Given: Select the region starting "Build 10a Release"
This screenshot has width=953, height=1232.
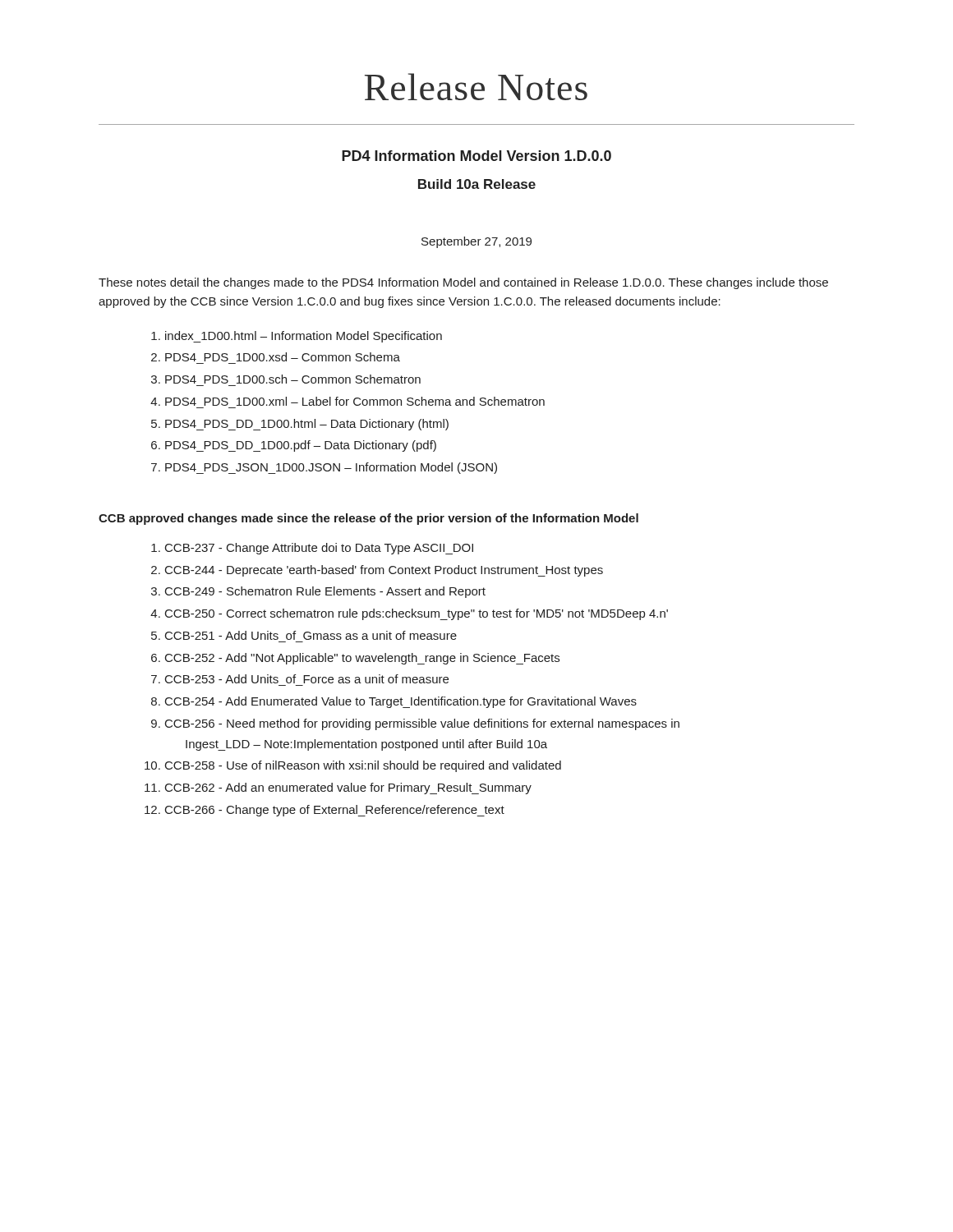Looking at the screenshot, I should 476,184.
